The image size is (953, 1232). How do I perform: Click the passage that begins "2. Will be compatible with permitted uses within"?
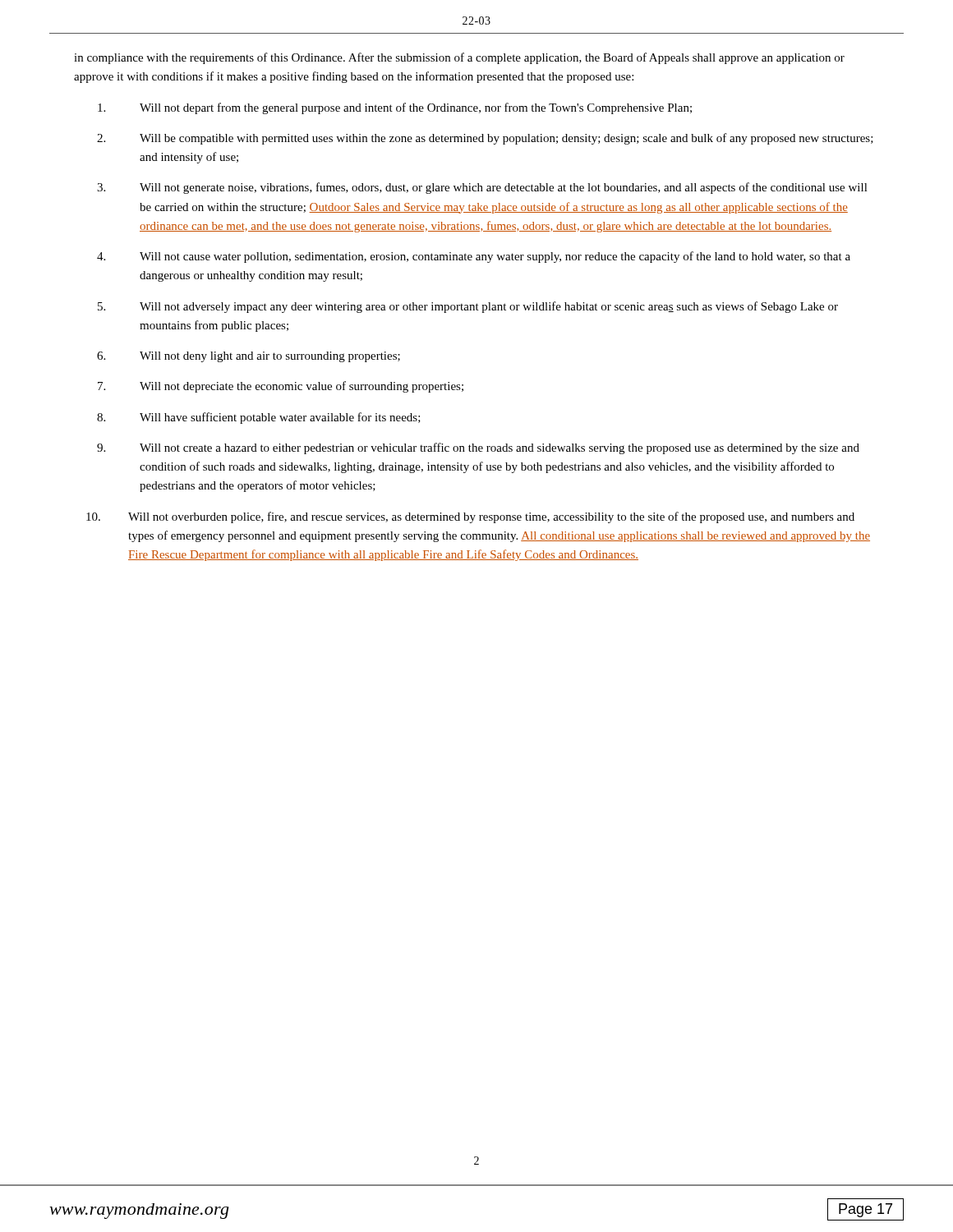[476, 148]
